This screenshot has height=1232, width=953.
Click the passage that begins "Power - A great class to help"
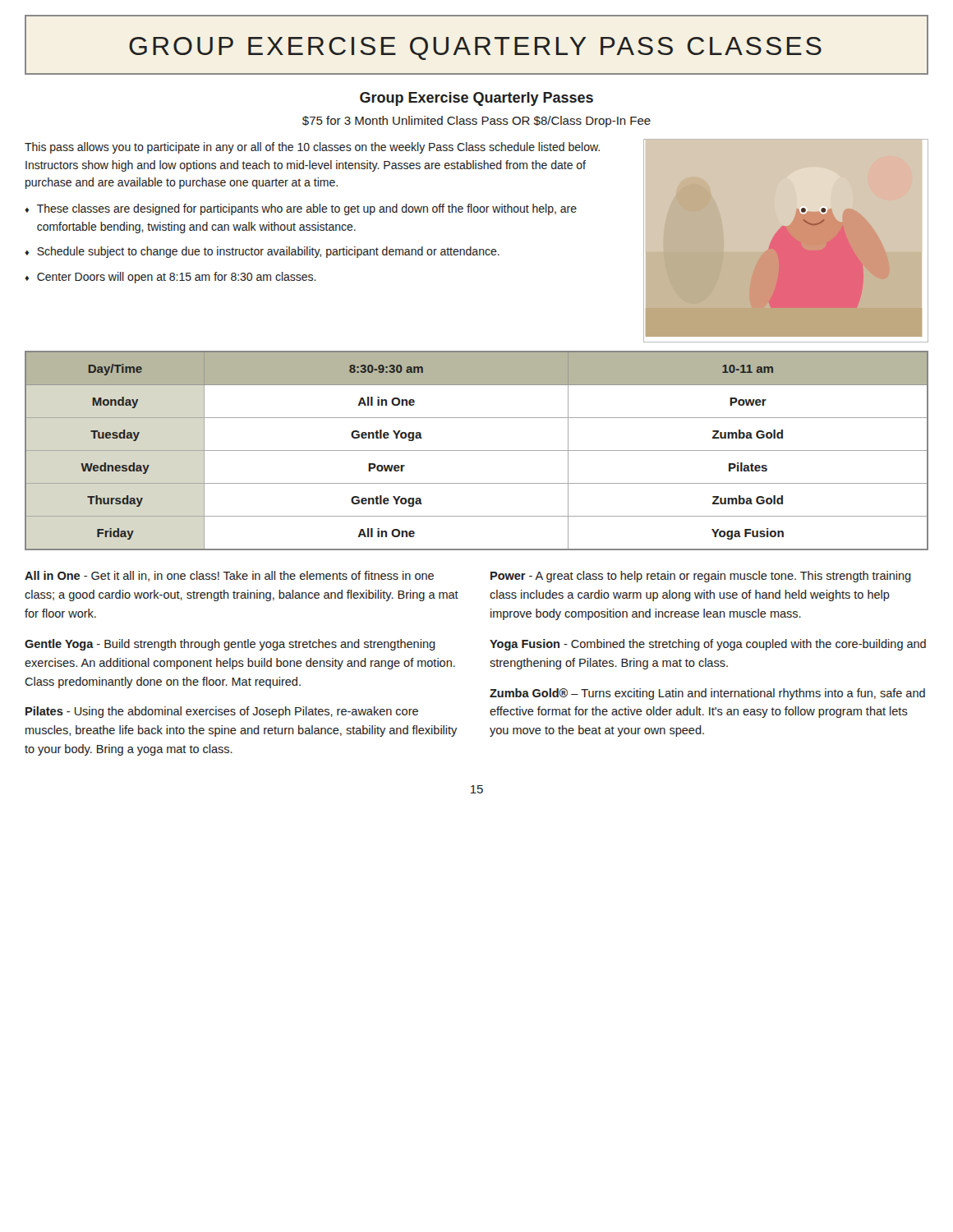pyautogui.click(x=700, y=595)
